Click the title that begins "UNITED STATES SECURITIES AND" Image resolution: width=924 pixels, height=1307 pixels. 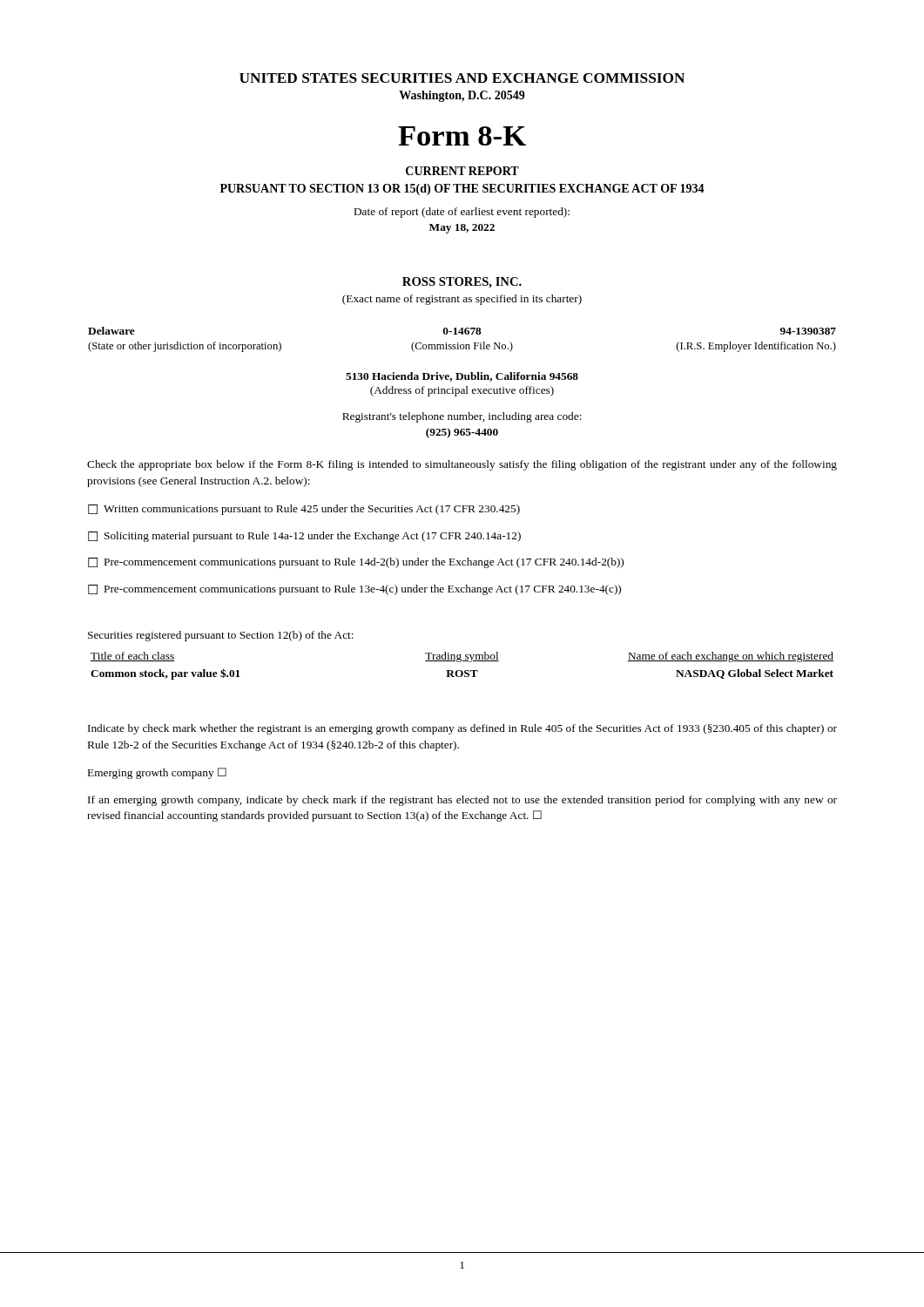click(462, 86)
